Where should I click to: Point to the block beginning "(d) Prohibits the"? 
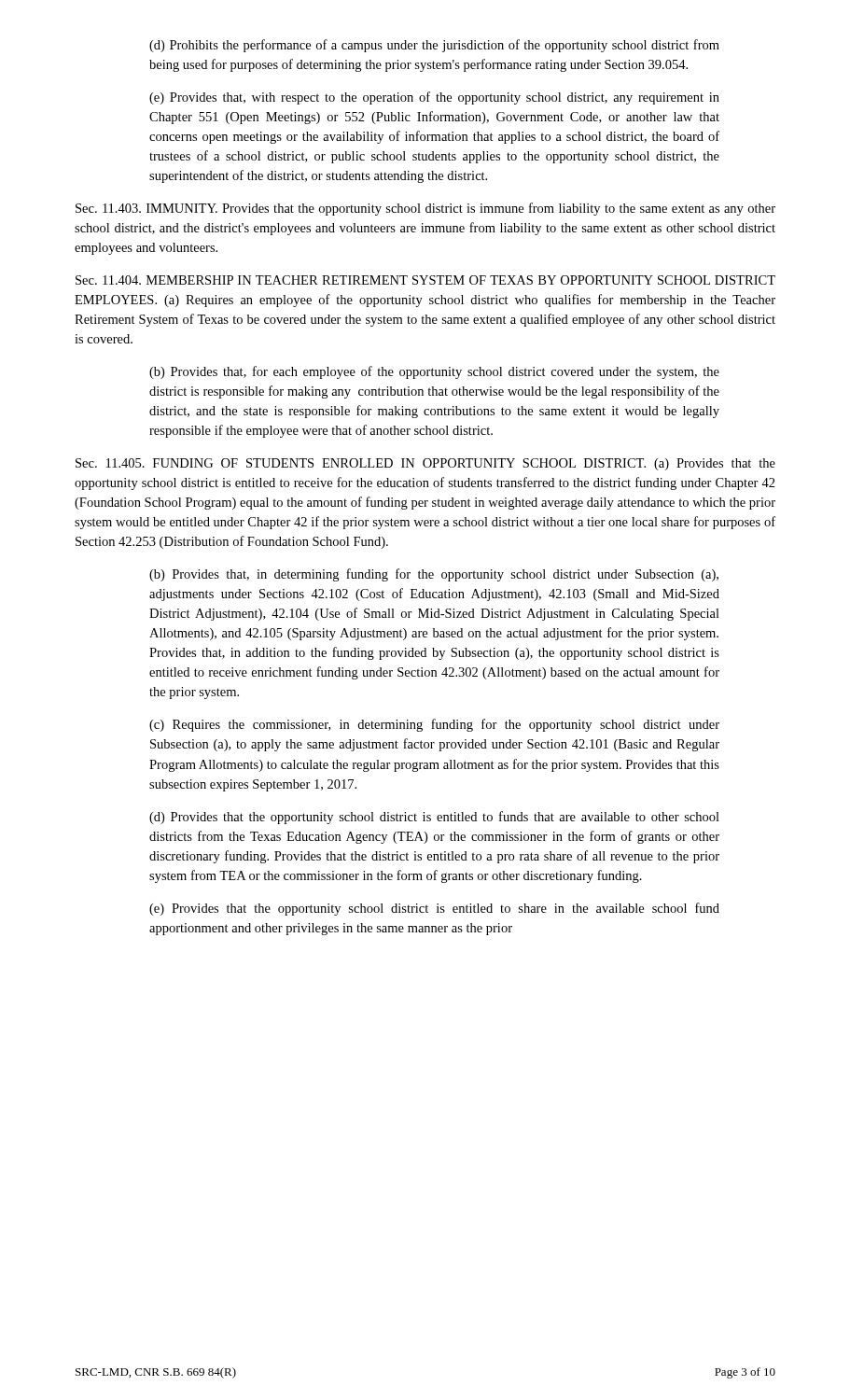click(434, 55)
